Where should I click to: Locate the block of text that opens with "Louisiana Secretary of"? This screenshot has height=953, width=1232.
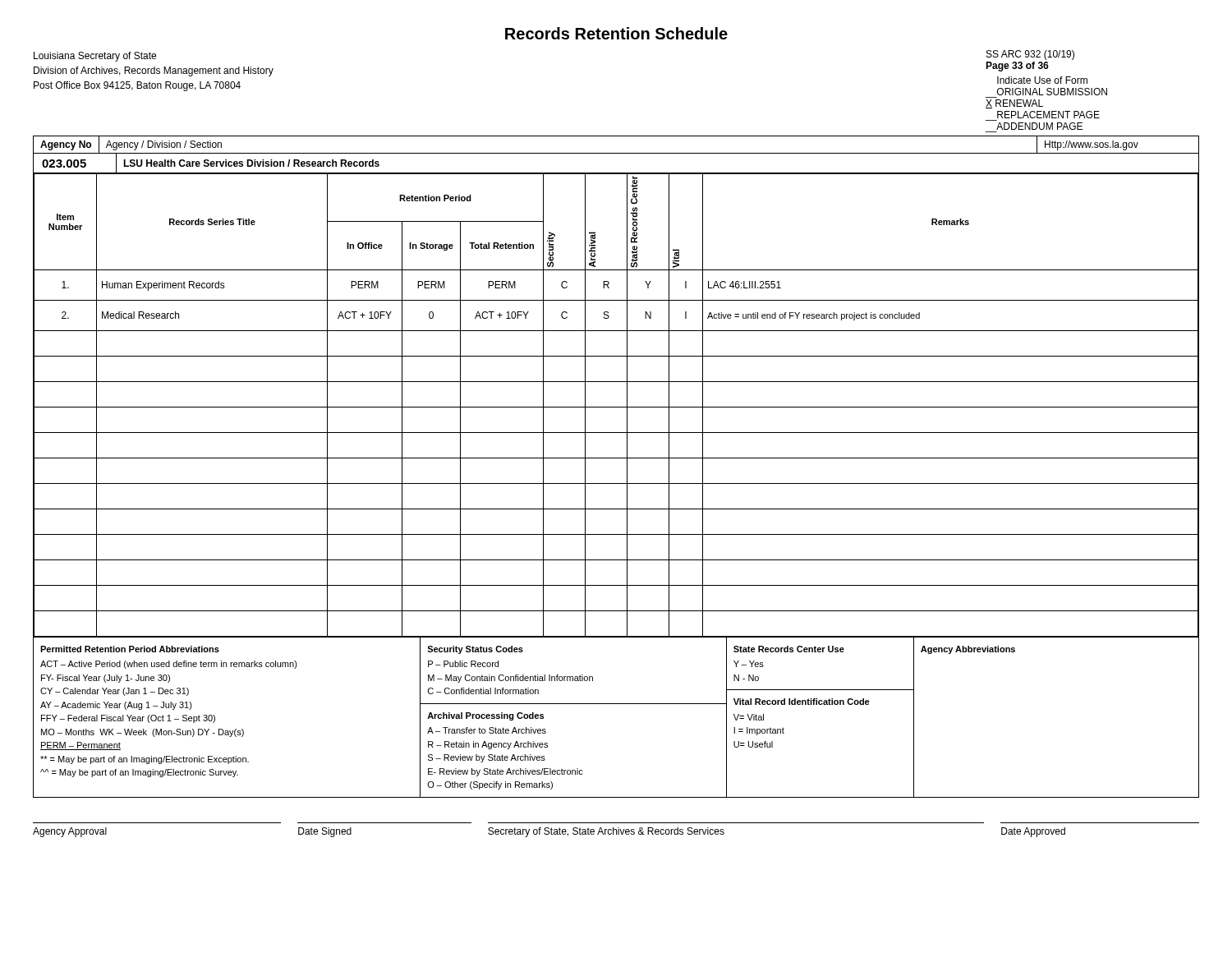point(153,71)
